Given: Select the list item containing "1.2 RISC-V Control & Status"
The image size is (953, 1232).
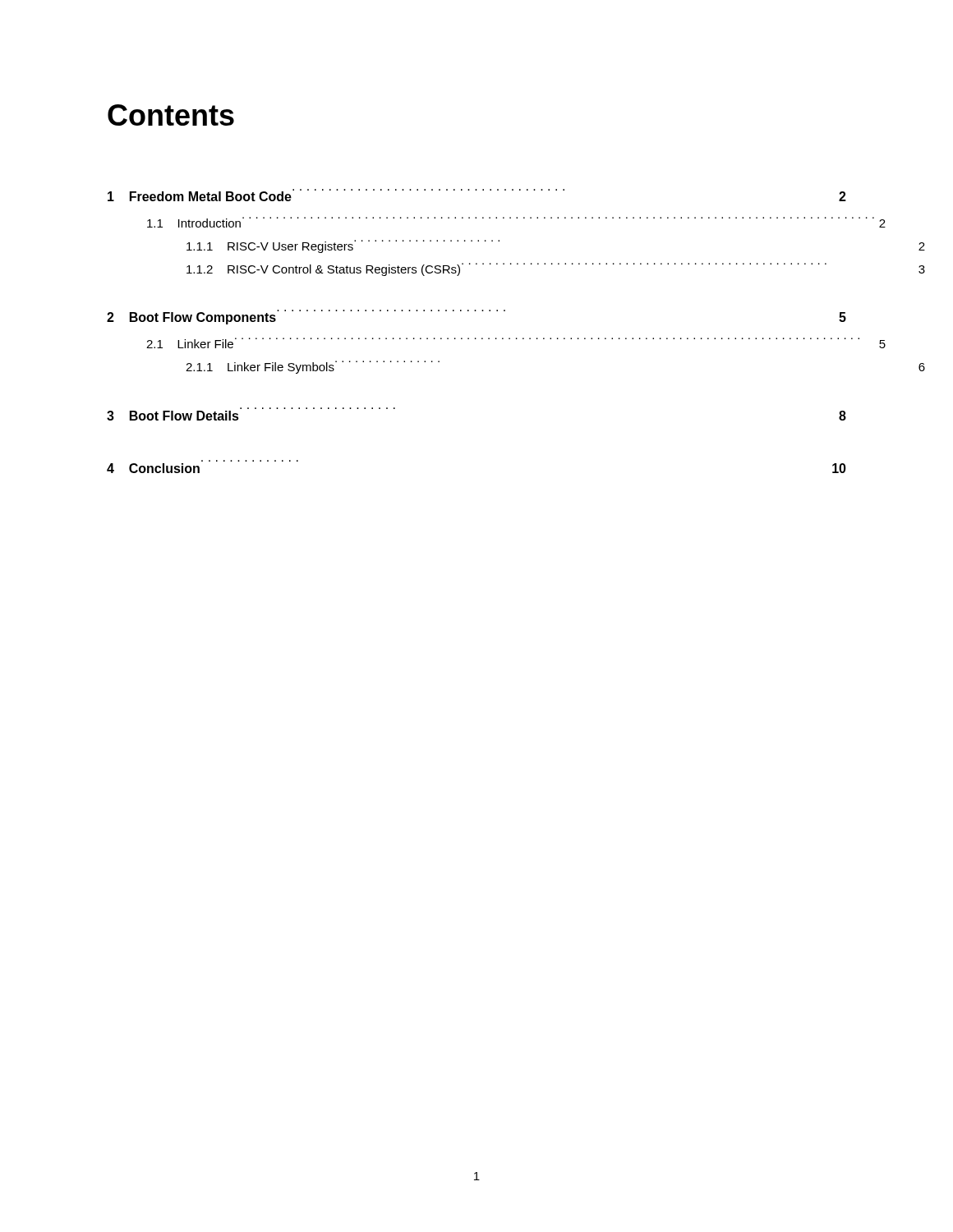Looking at the screenshot, I should click(555, 269).
